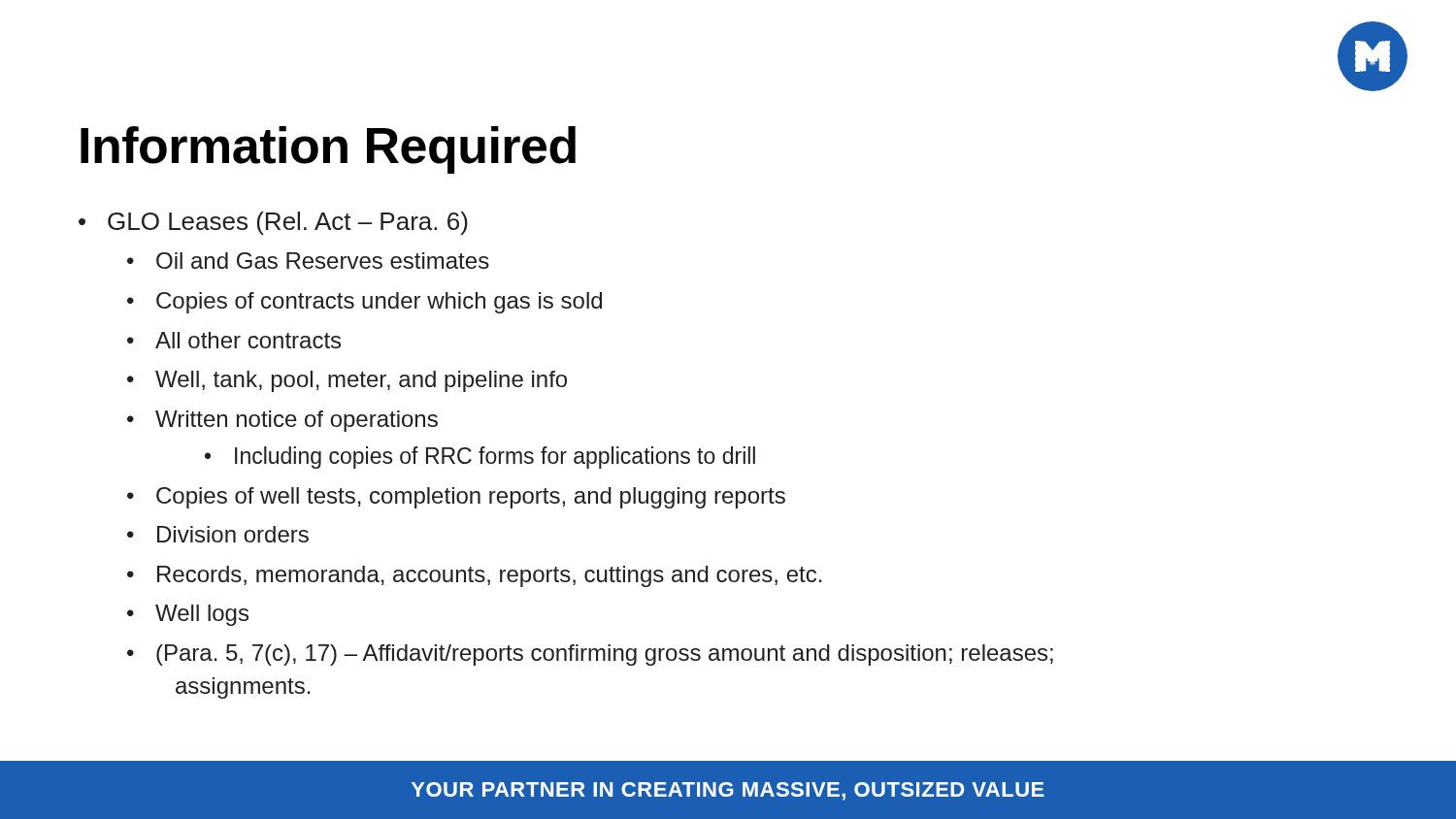The width and height of the screenshot is (1456, 819).
Task: Locate the region starting "Division orders"
Action: [x=232, y=534]
